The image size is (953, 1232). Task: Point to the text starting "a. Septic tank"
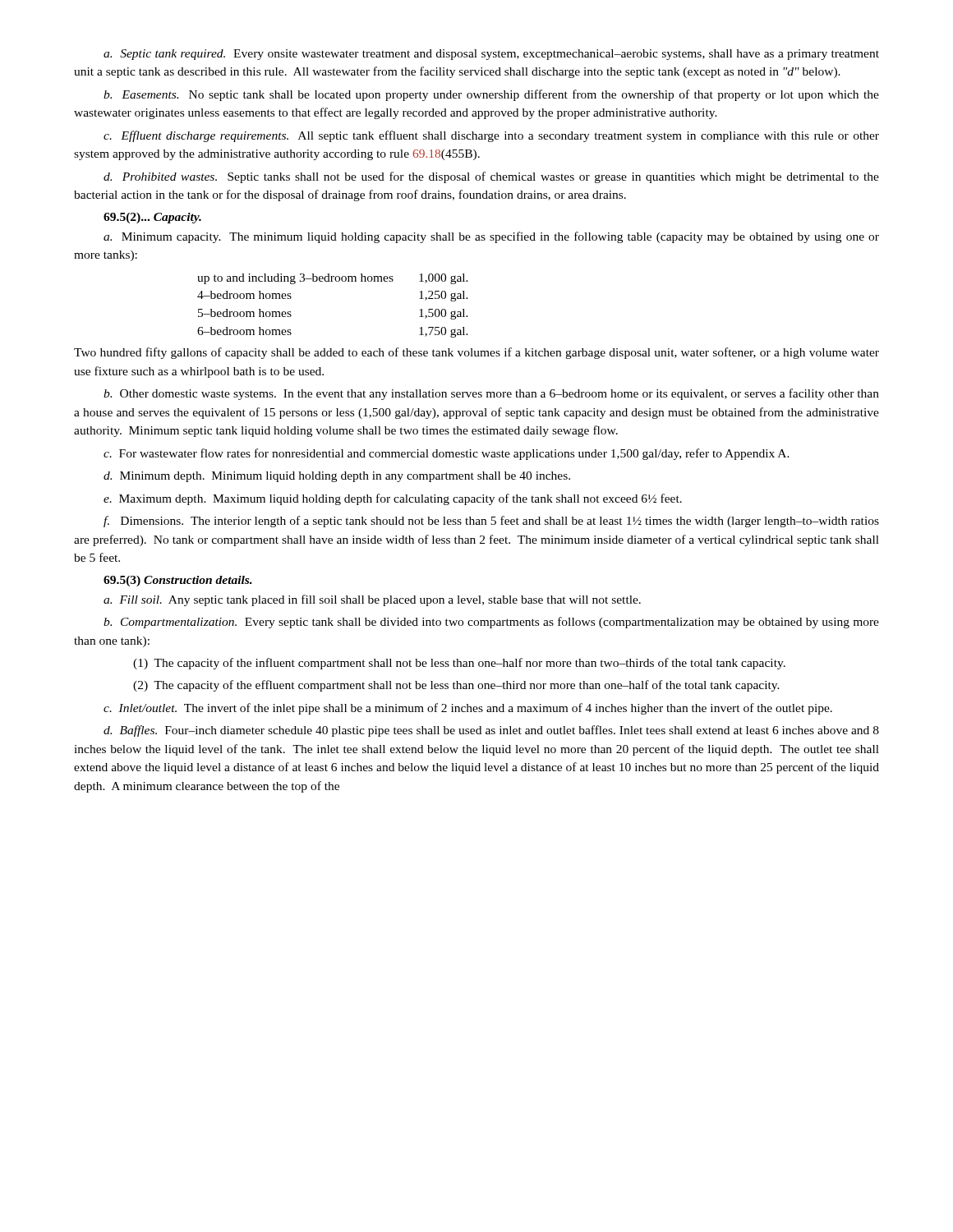tap(476, 62)
